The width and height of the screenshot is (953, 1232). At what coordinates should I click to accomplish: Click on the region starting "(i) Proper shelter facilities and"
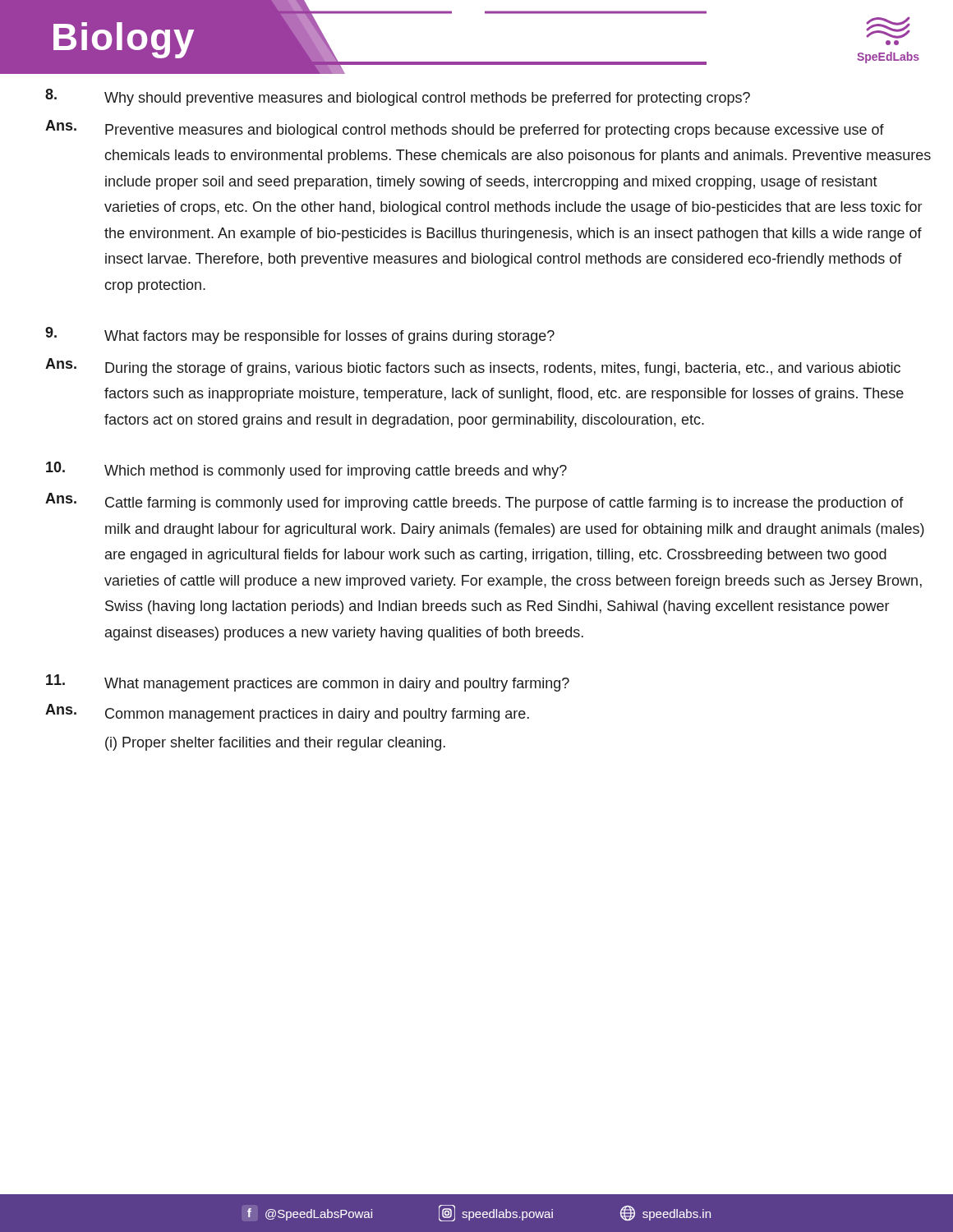point(275,744)
